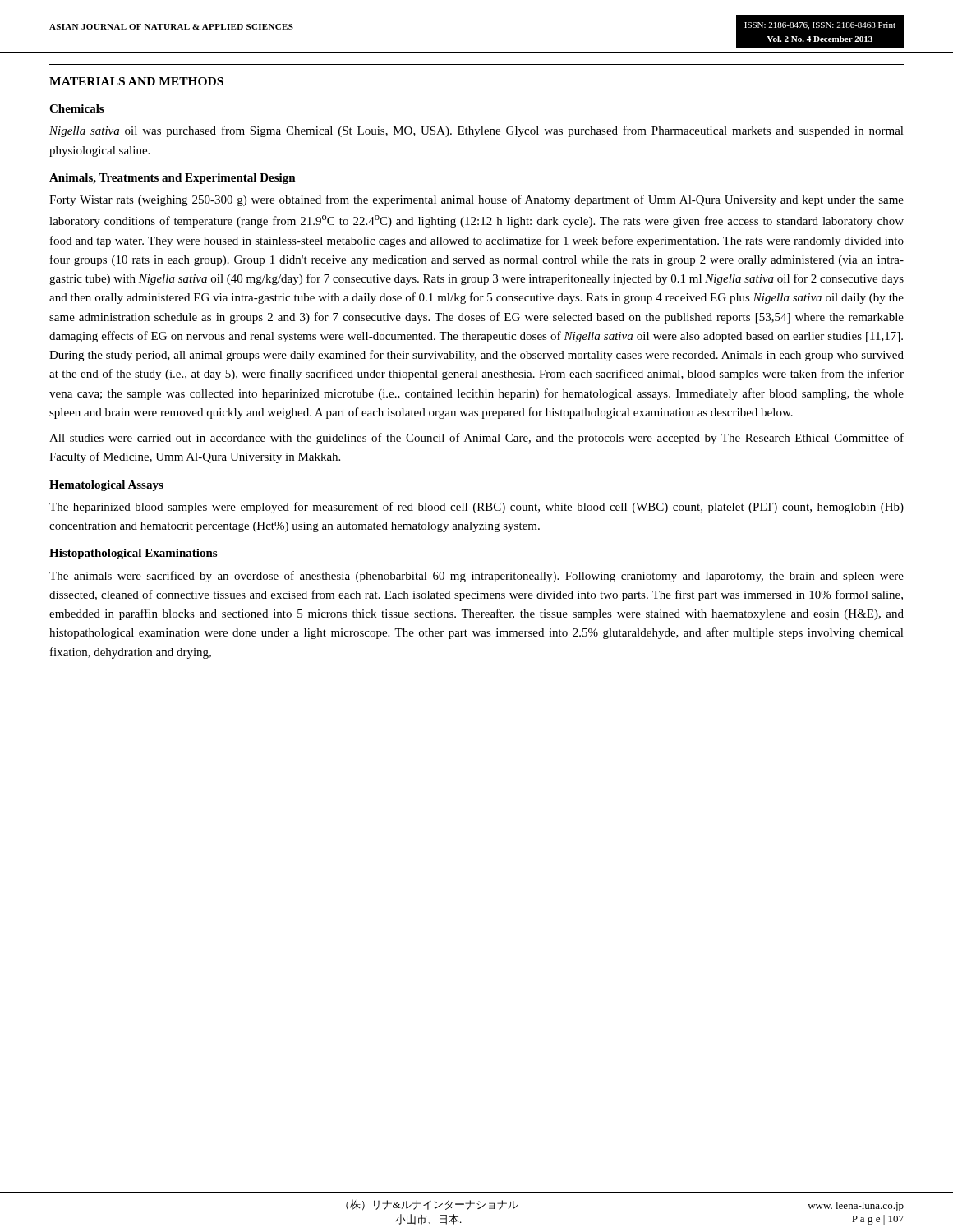Screen dimensions: 1232x953
Task: Where does it say "Animals, Treatments and Experimental Design"?
Action: 172,177
